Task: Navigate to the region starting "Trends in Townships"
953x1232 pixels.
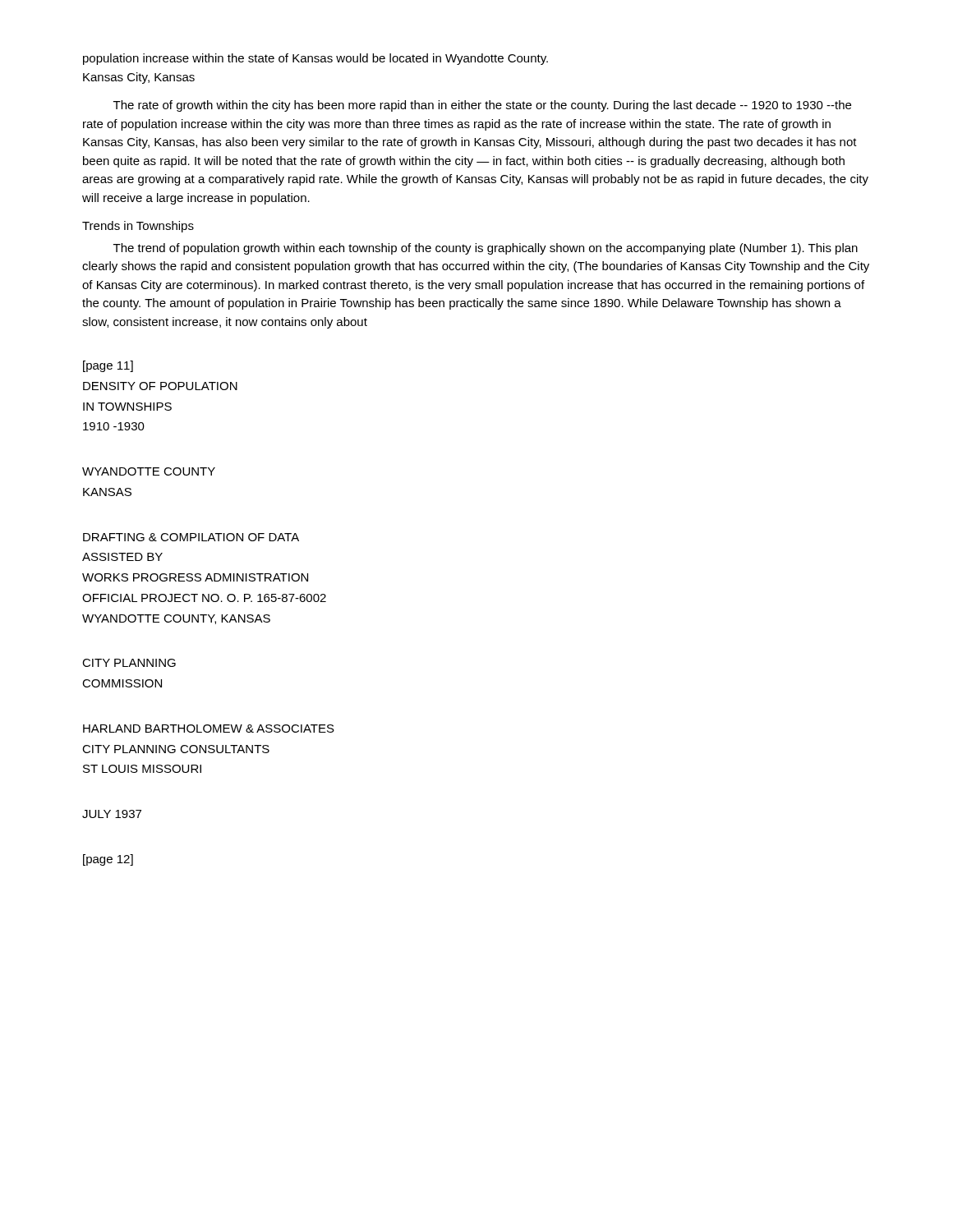Action: (138, 225)
